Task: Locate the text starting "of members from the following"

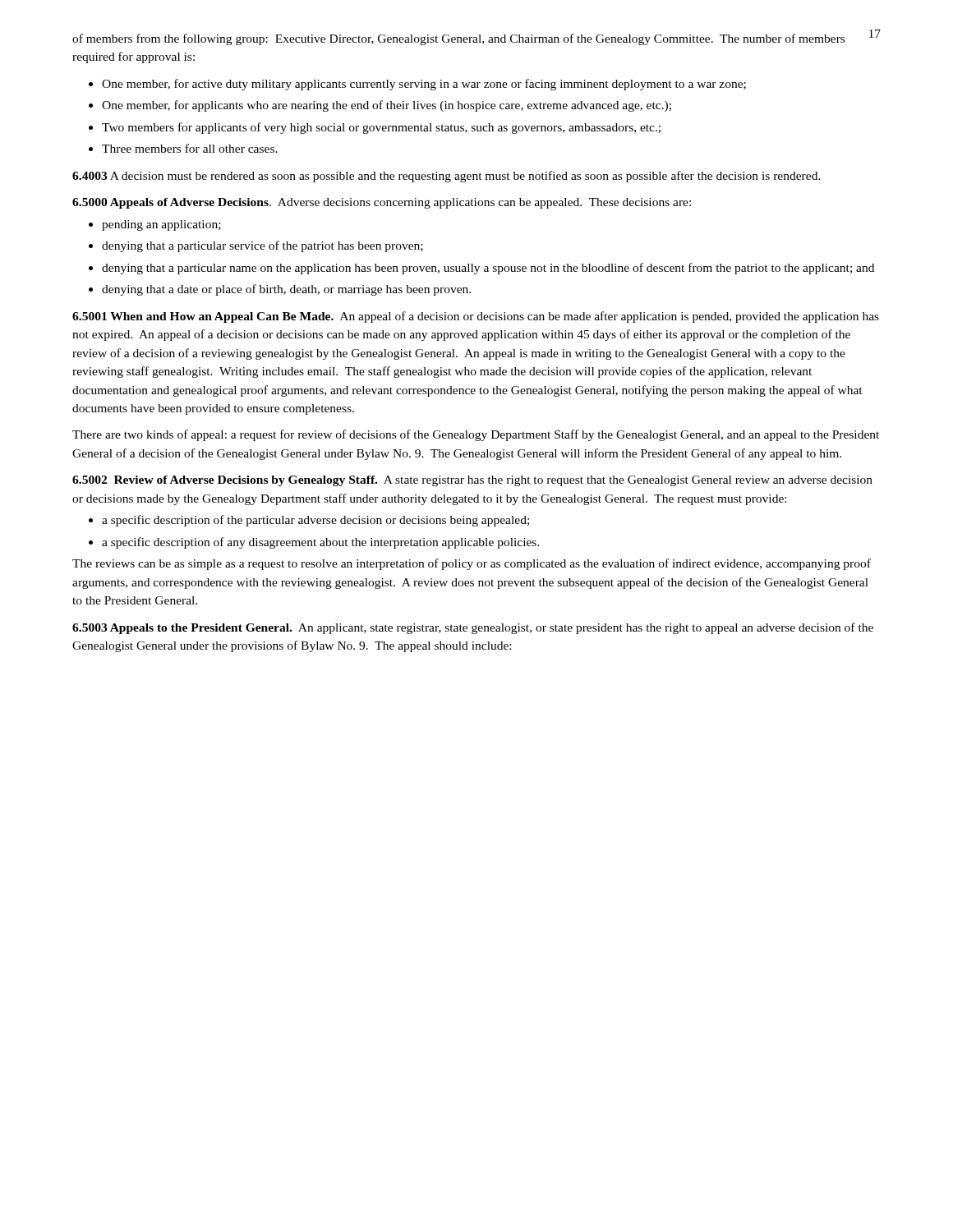Action: tap(459, 47)
